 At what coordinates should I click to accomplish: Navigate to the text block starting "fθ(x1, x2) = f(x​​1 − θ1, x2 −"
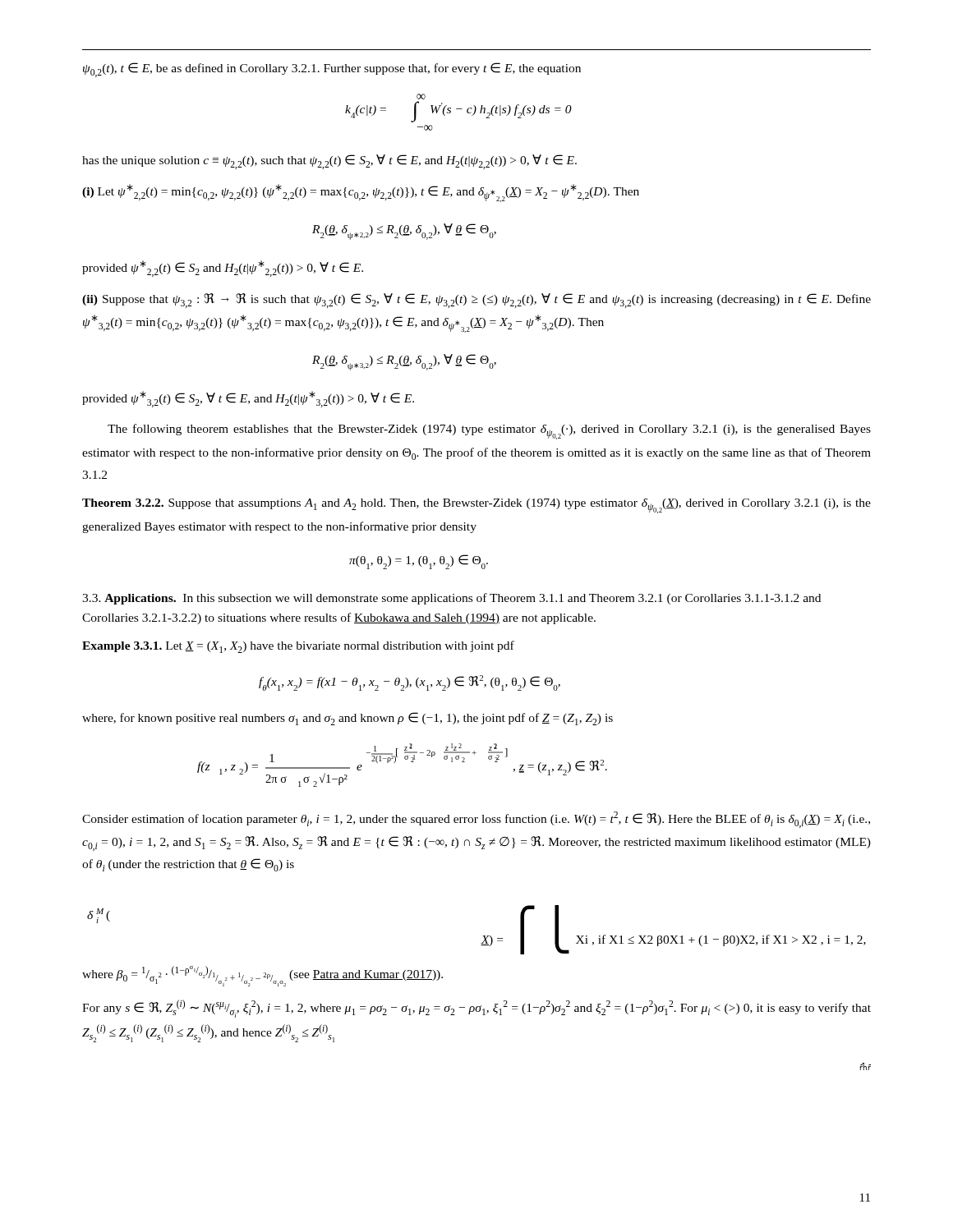click(476, 680)
